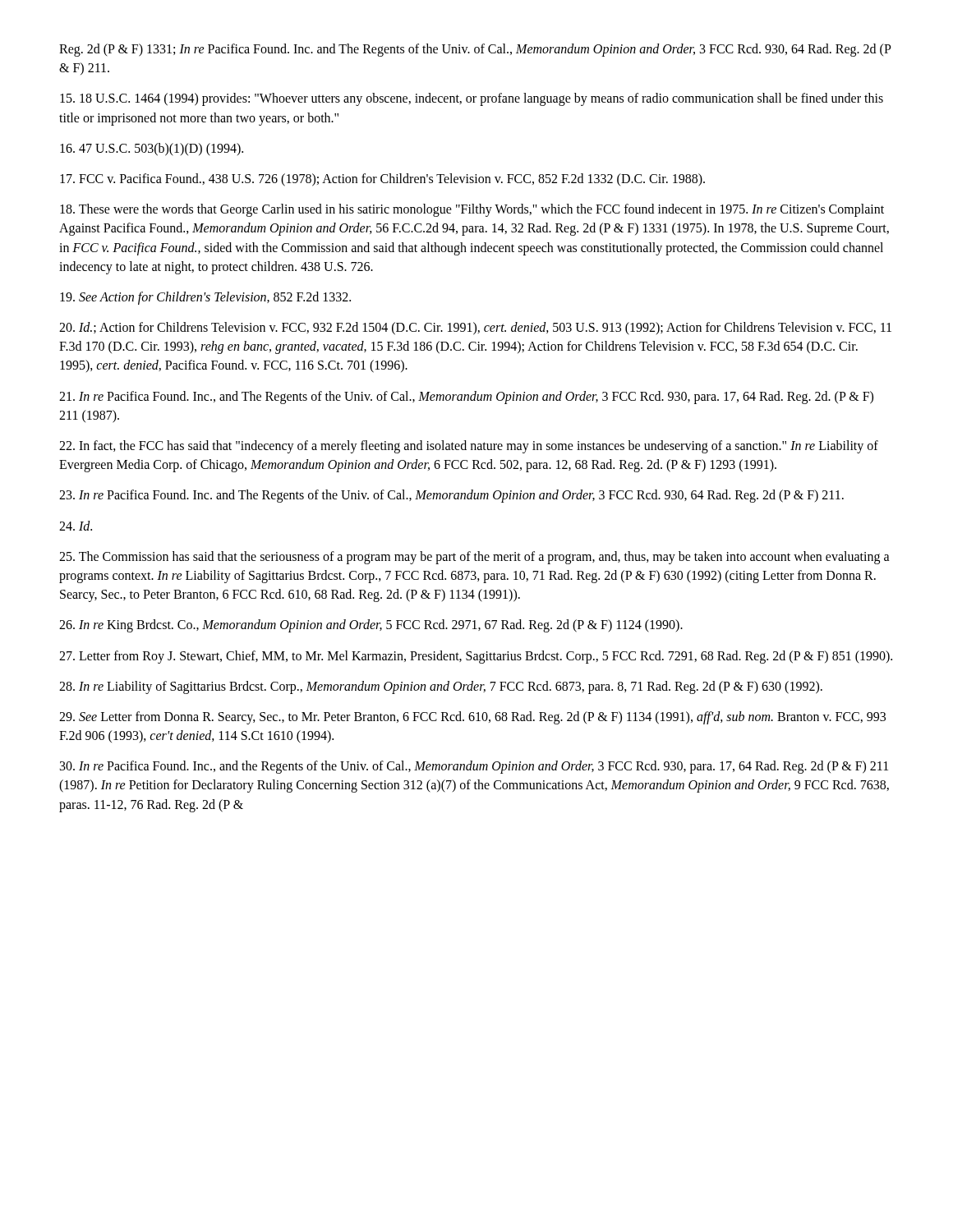Navigate to the passage starting "27. Letter from Roy J."

click(476, 655)
